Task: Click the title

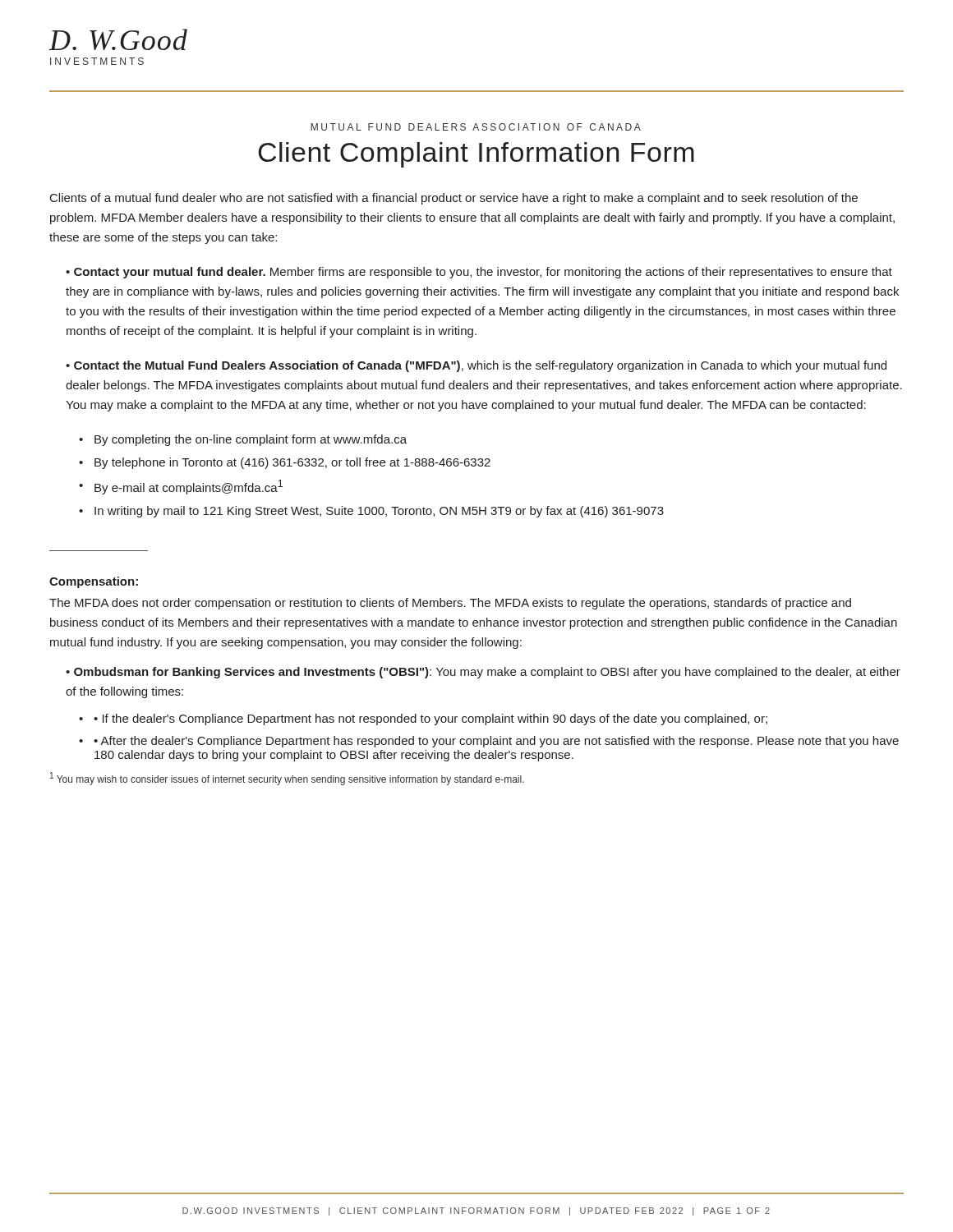Action: tap(476, 145)
